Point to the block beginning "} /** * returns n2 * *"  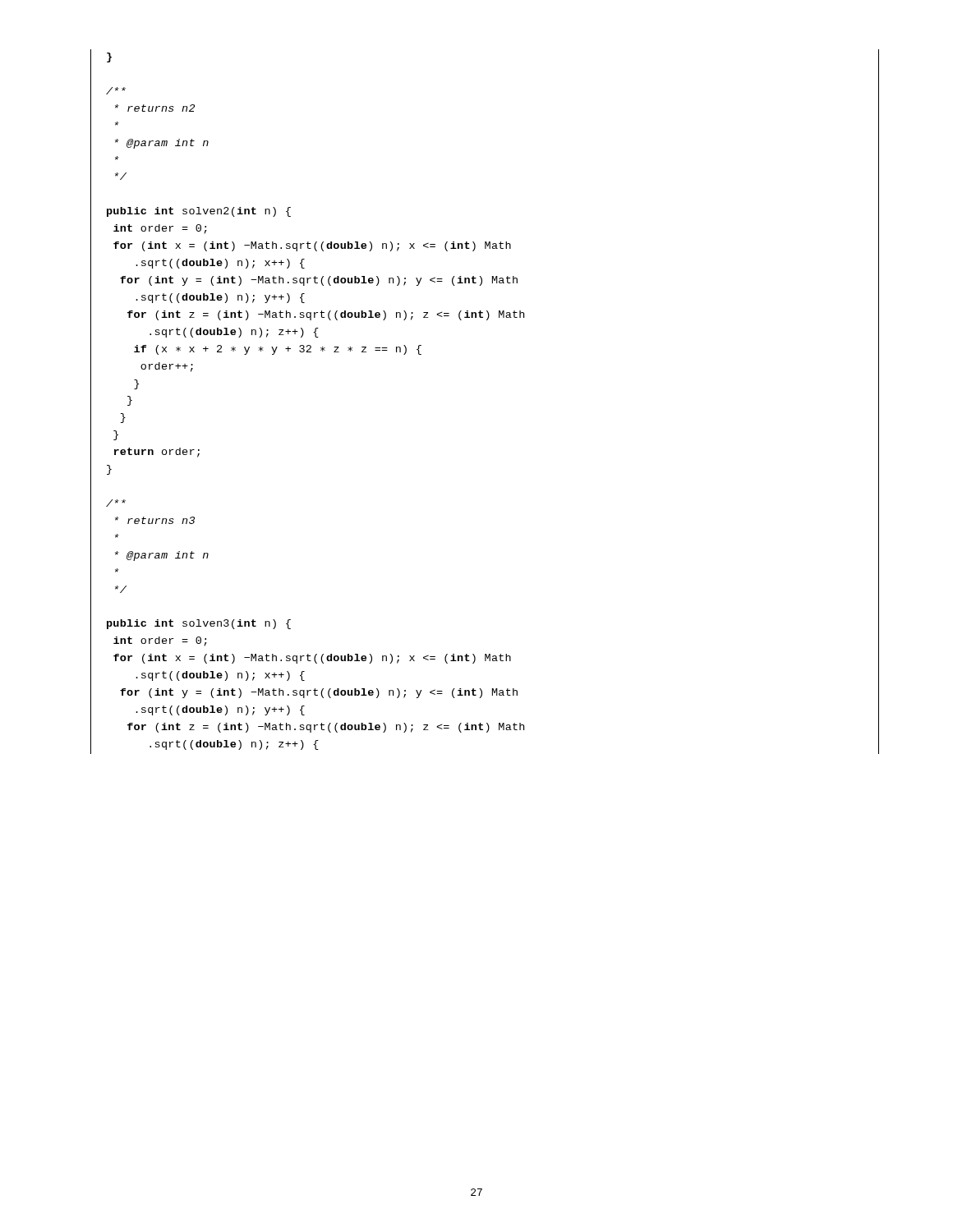(x=109, y=57)
